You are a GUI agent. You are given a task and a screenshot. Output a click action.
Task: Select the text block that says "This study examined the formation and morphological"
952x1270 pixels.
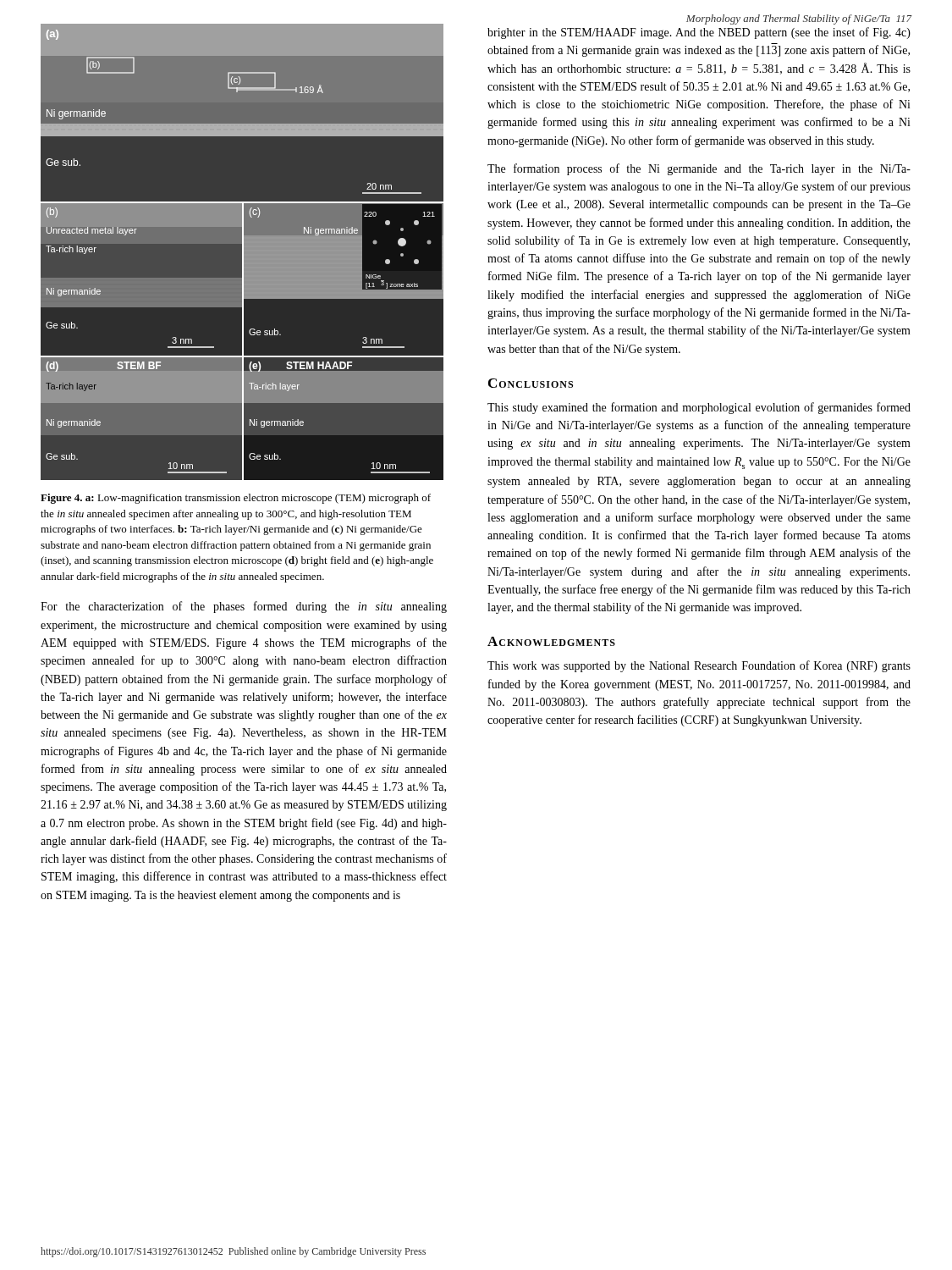699,508
